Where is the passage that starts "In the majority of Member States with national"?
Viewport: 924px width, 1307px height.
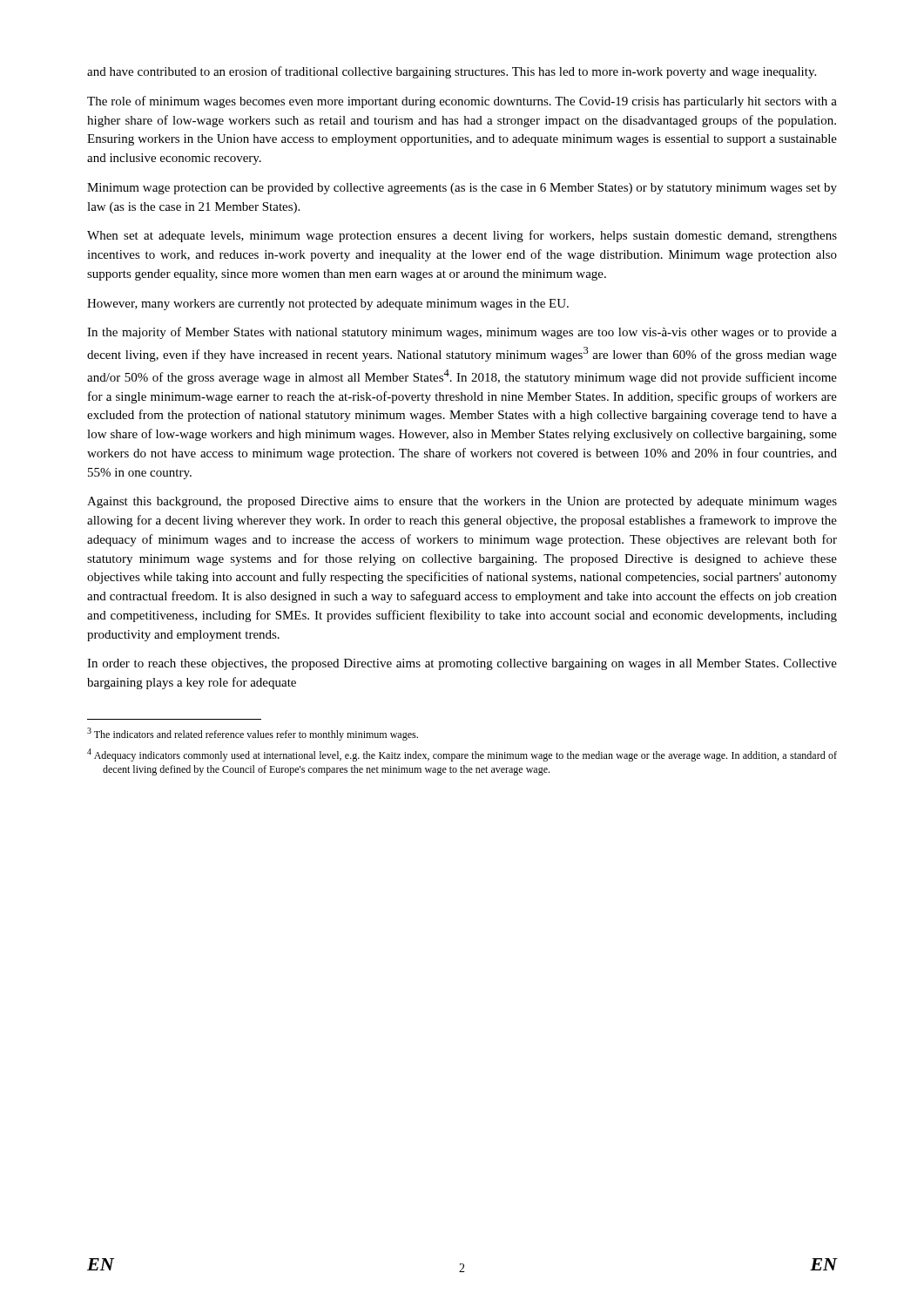coord(462,402)
